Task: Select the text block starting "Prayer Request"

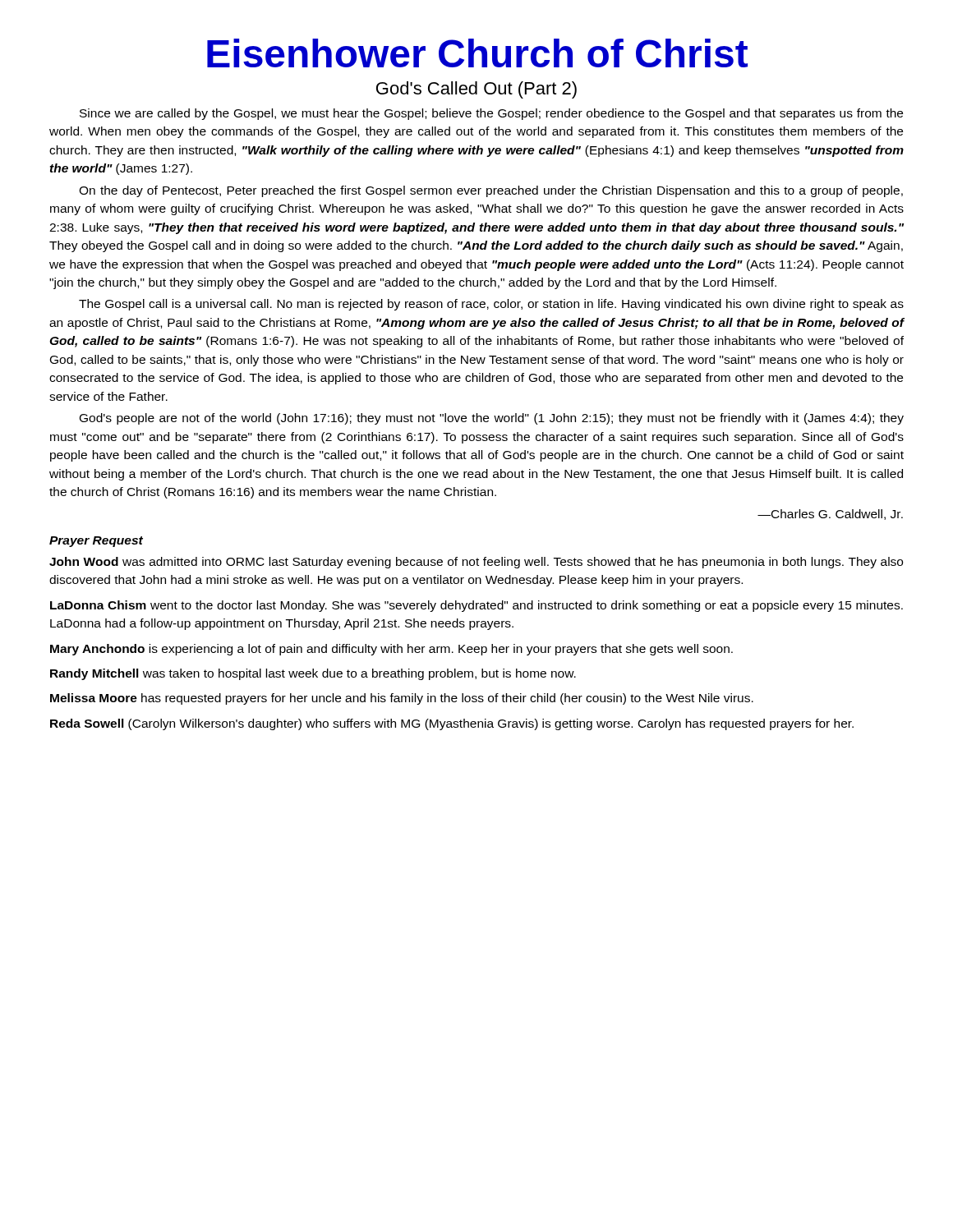Action: coord(96,540)
